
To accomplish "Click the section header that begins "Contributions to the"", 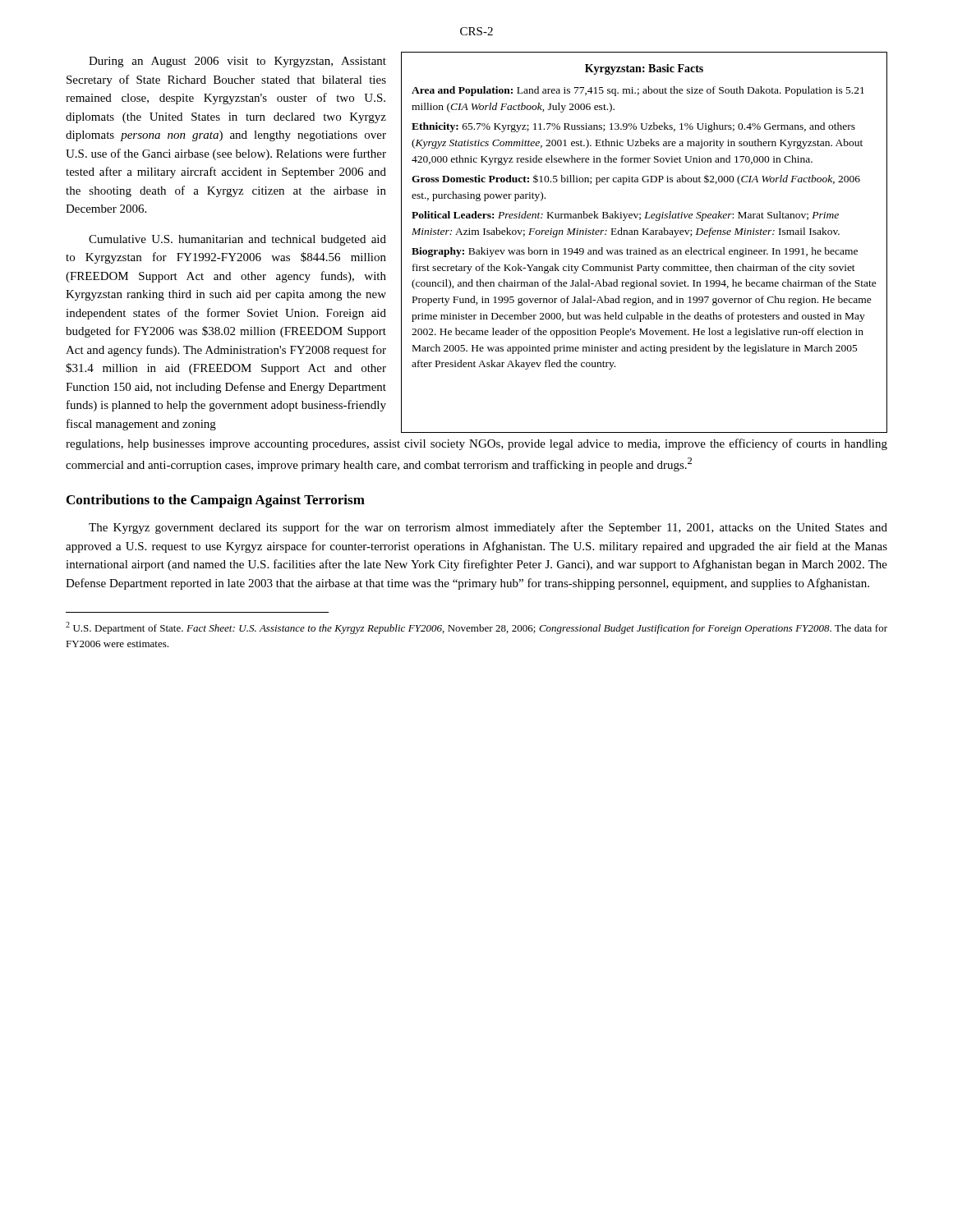I will (215, 500).
